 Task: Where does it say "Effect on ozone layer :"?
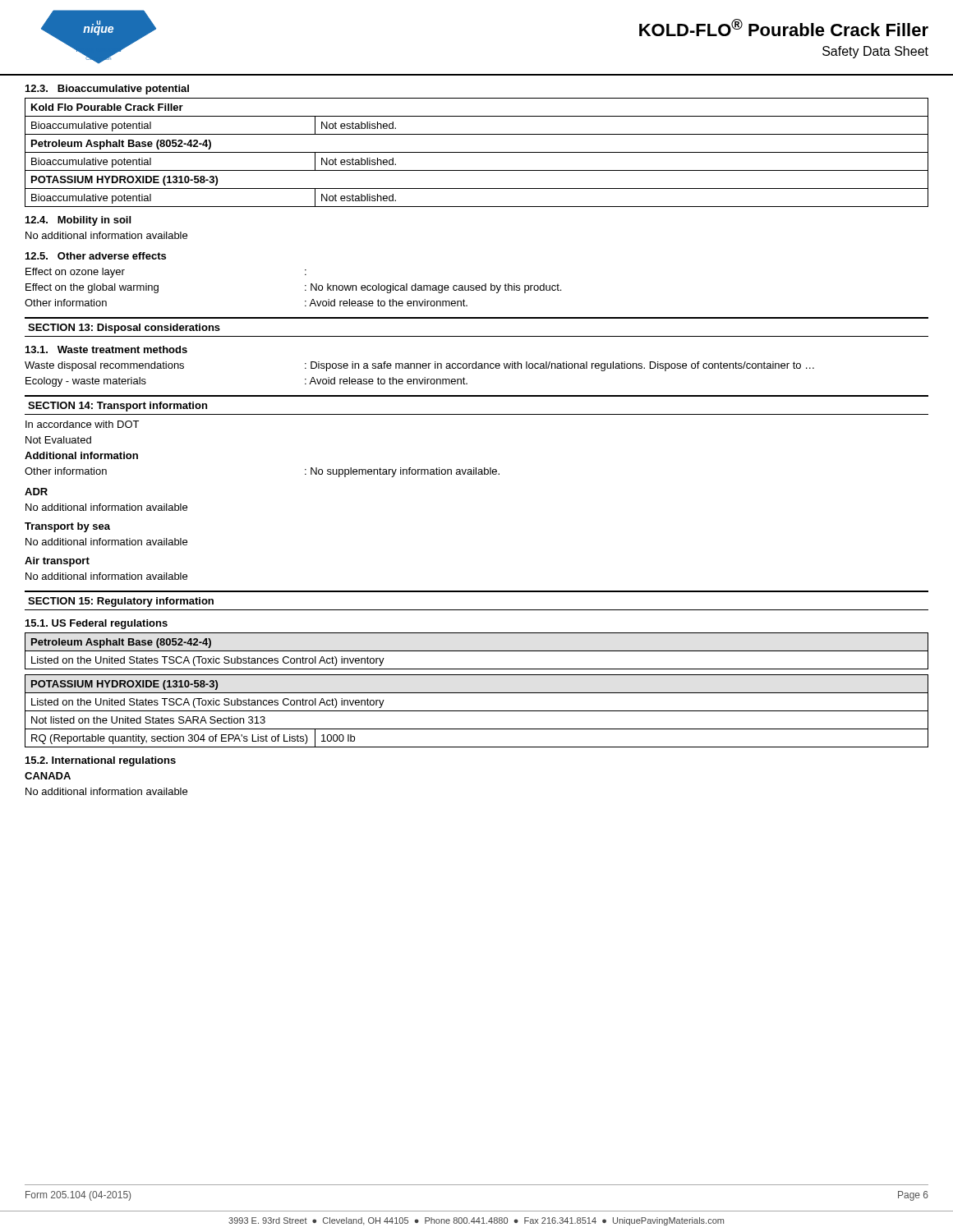tap(75, 272)
